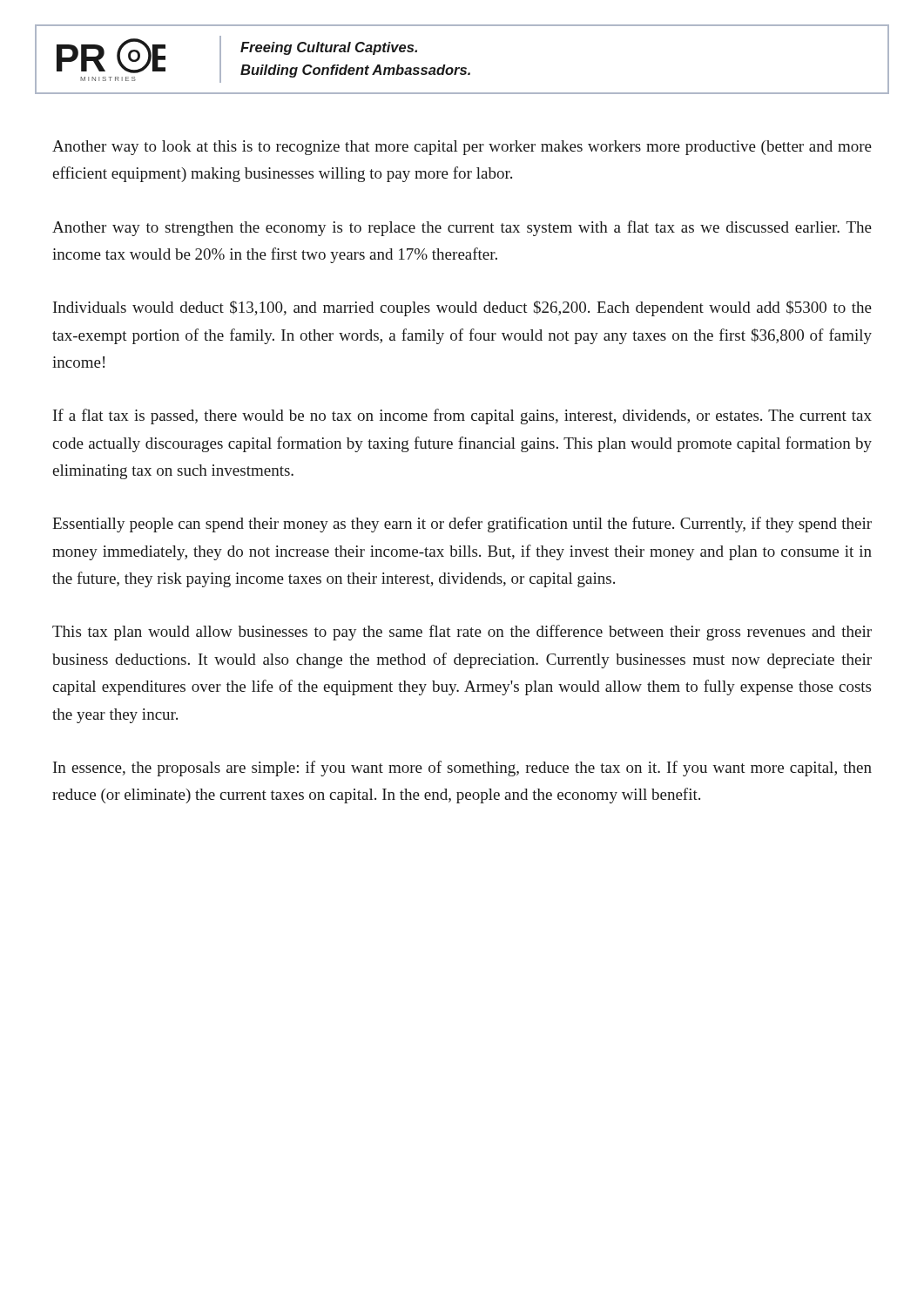
Task: Find the region starting "Another way to look"
Action: coord(462,160)
